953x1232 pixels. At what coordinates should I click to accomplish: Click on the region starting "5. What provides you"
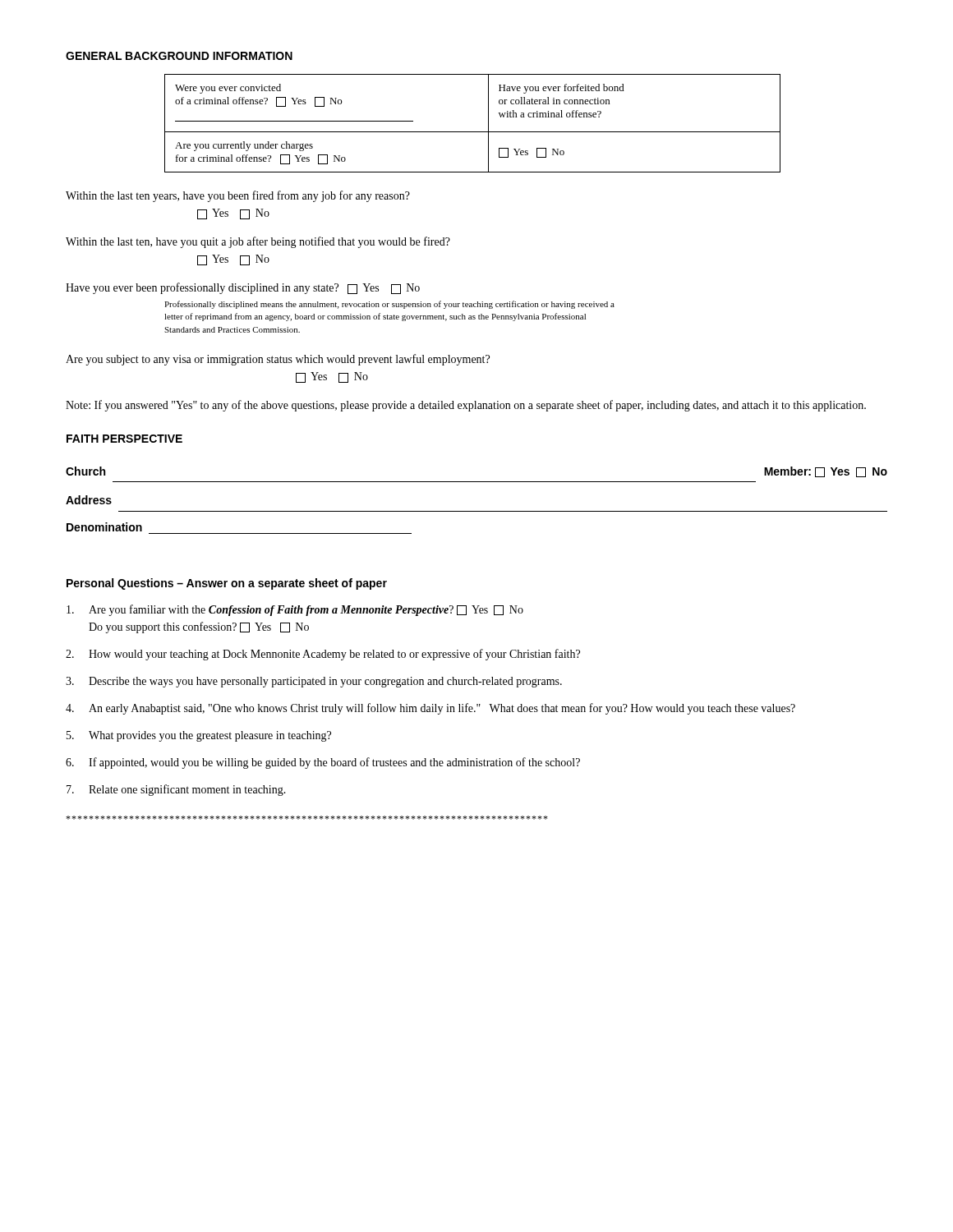[199, 736]
